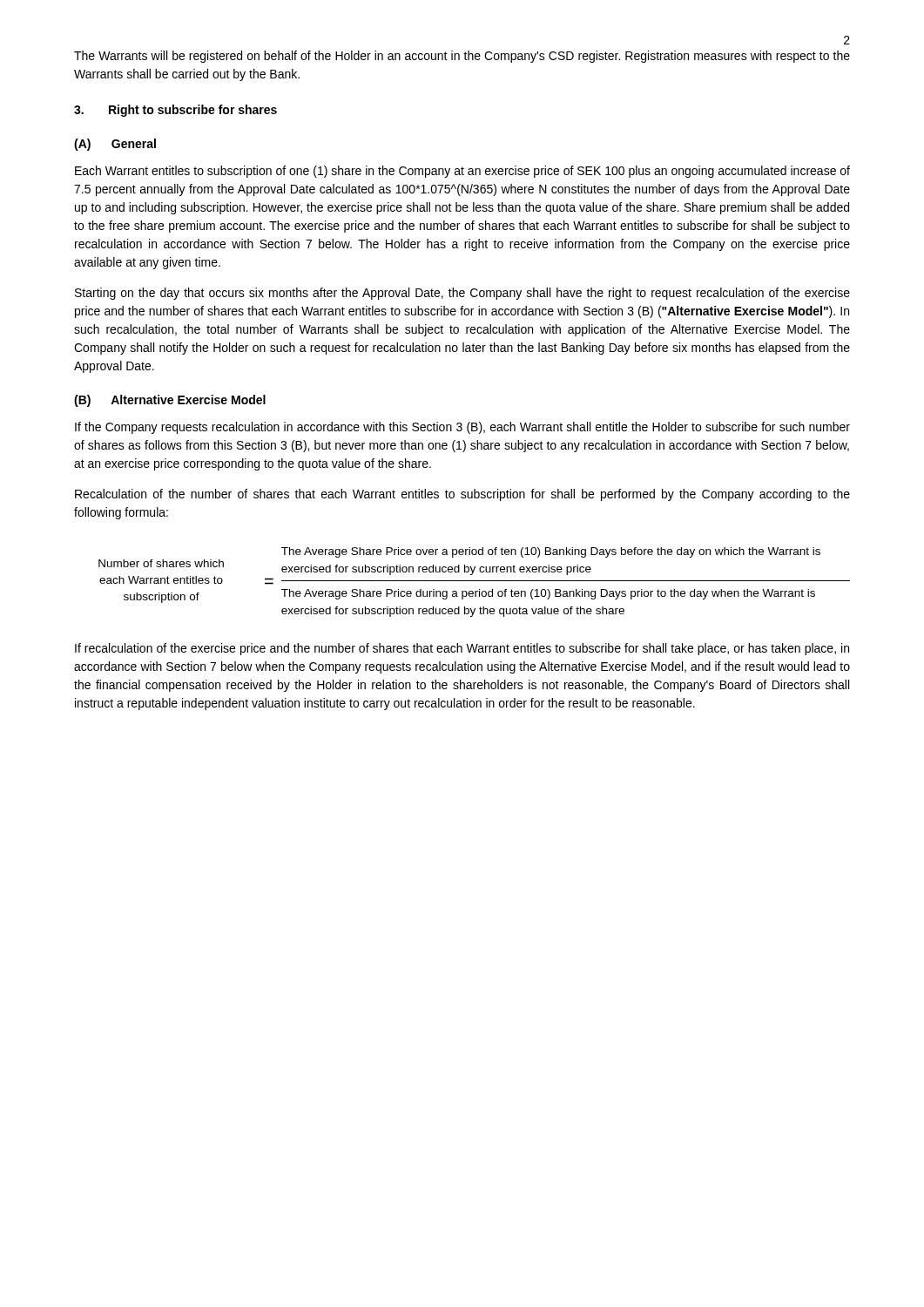Click on the section header with the text "(A) General"
924x1307 pixels.
pos(115,144)
